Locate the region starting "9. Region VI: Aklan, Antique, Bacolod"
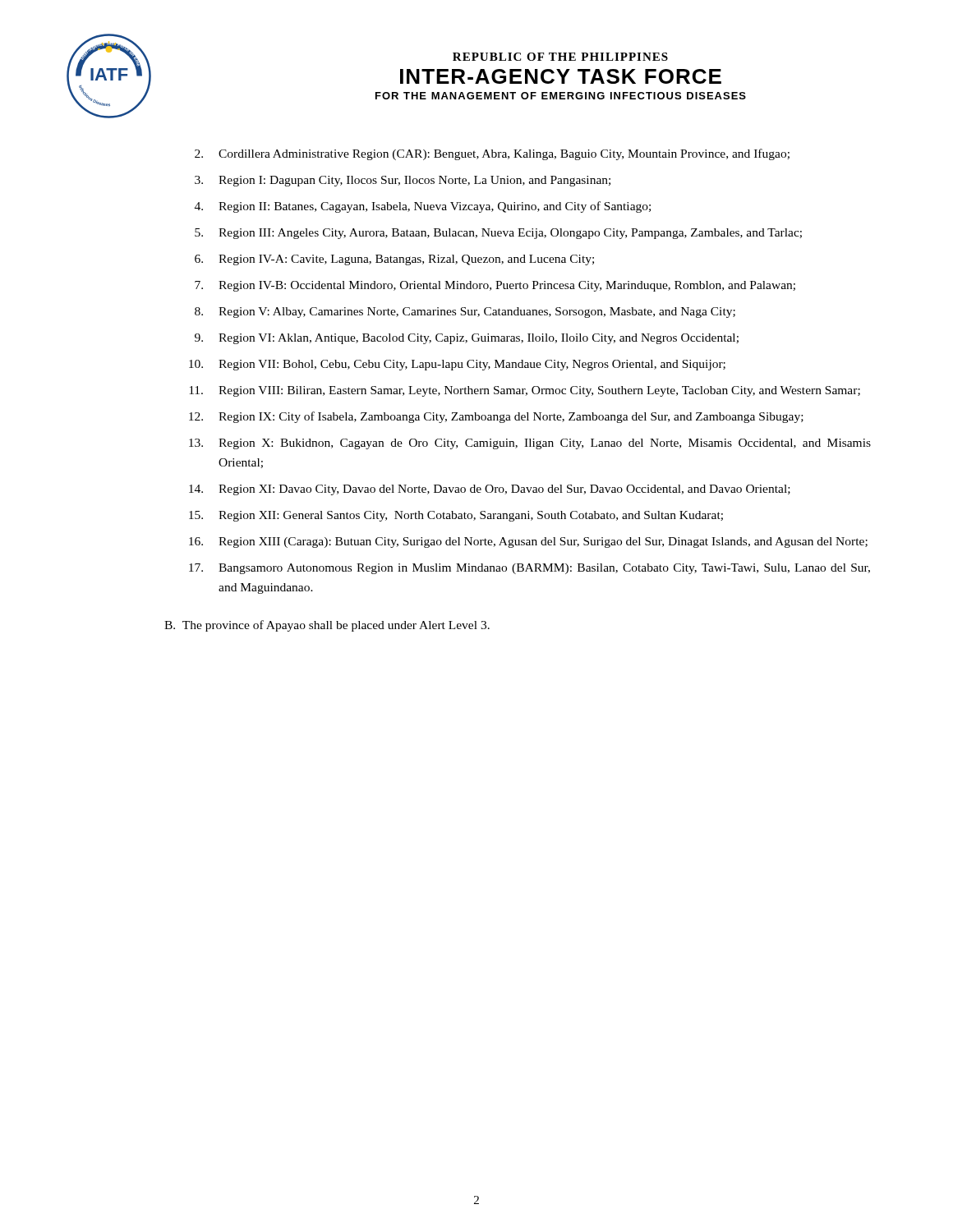The image size is (953, 1232). pos(518,338)
